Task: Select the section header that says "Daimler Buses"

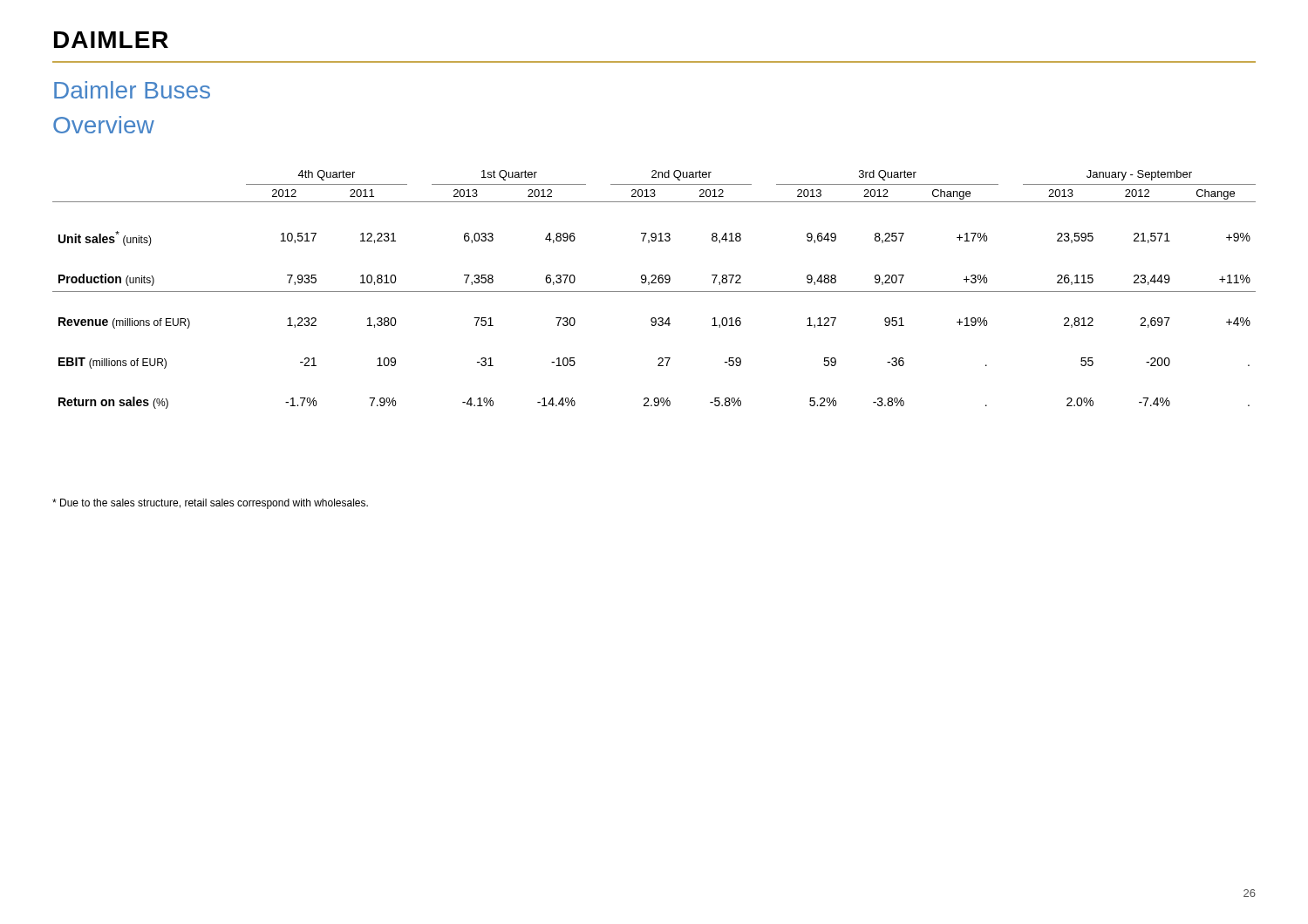Action: [132, 90]
